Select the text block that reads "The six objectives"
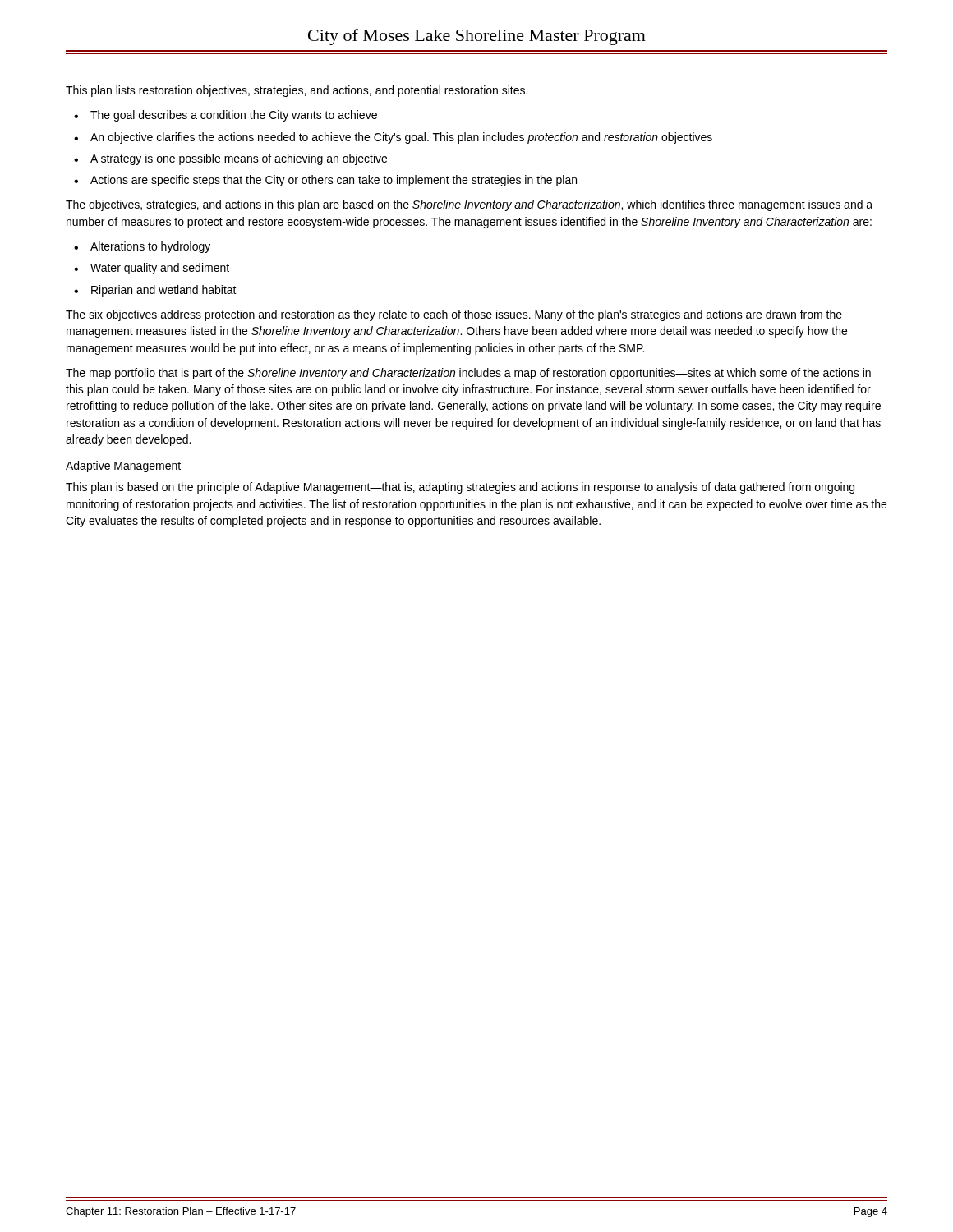The width and height of the screenshot is (953, 1232). click(457, 331)
